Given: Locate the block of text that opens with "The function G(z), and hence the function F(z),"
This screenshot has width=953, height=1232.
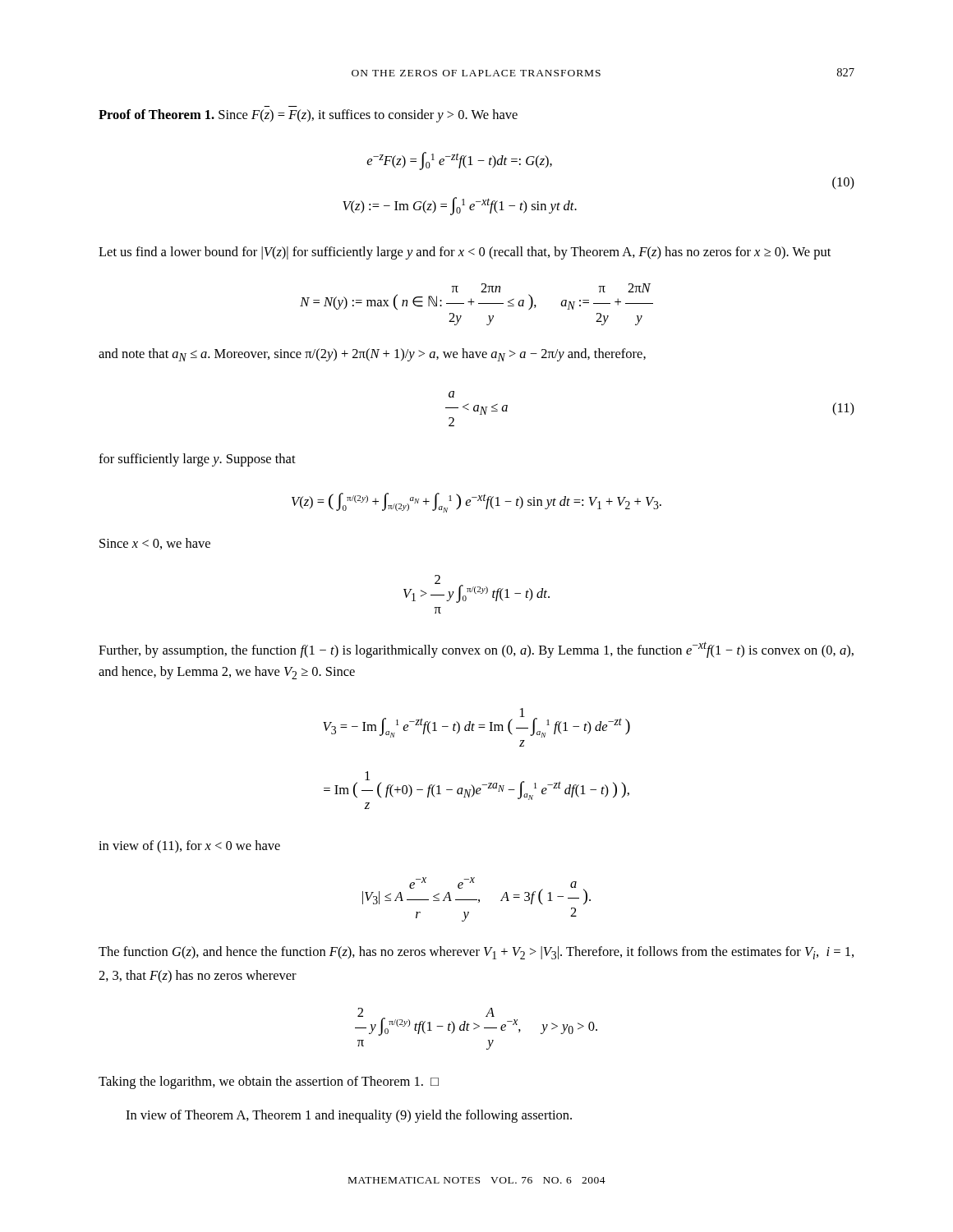Looking at the screenshot, I should [x=476, y=964].
